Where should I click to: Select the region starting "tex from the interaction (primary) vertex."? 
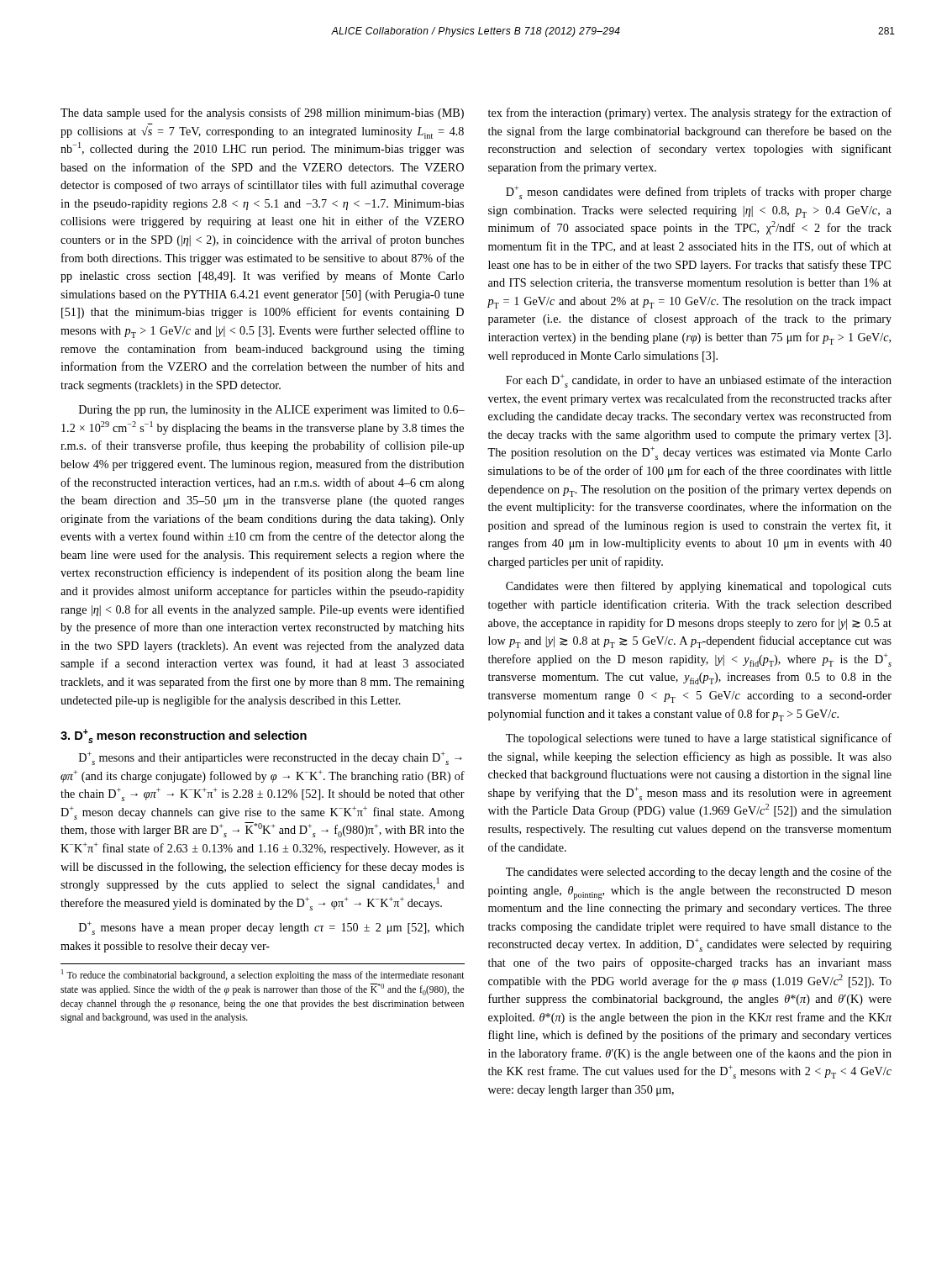pos(690,602)
